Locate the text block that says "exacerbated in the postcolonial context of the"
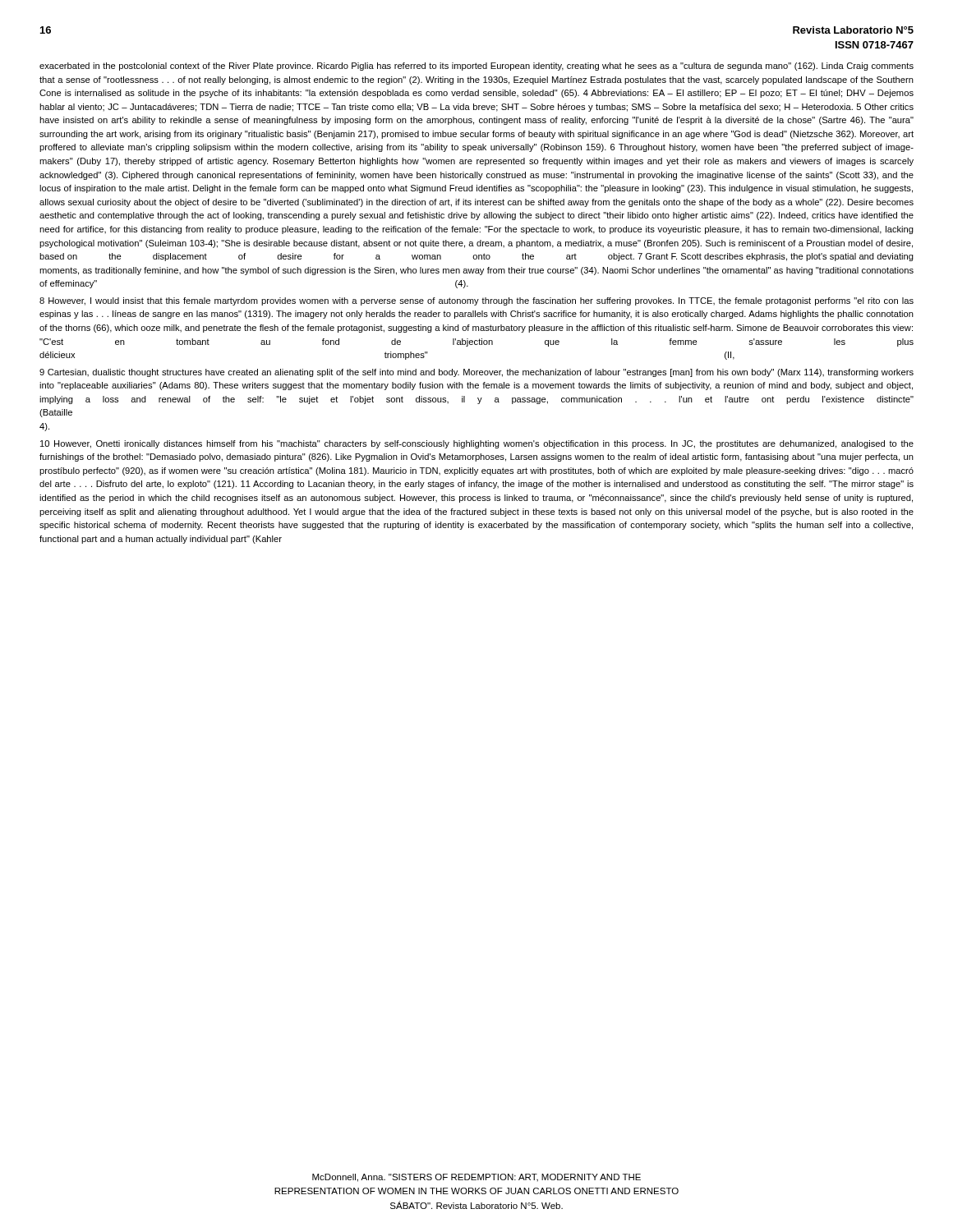Image resolution: width=953 pixels, height=1232 pixels. (x=476, y=175)
